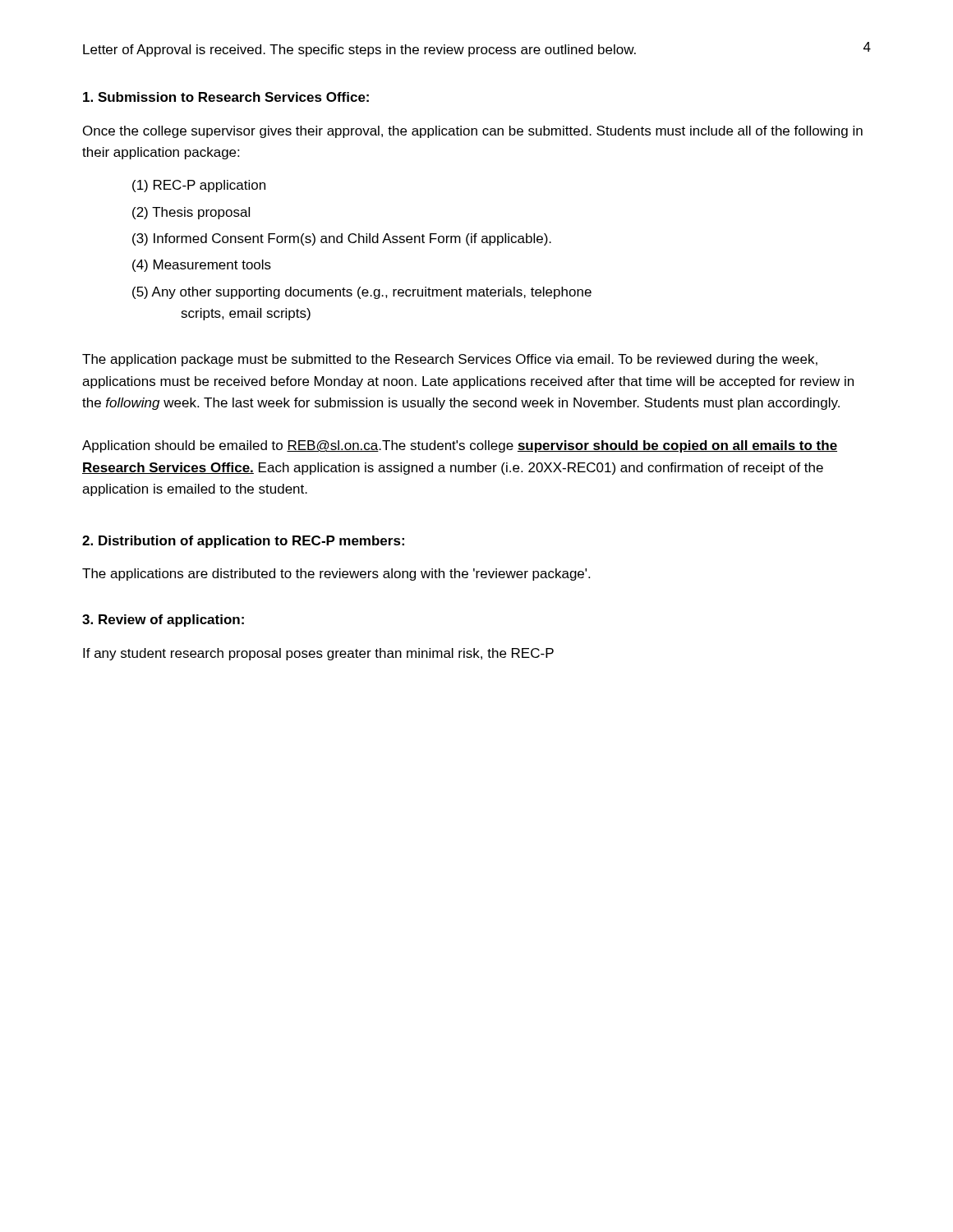Find the block on this page that starts "(5) Any other"
Image resolution: width=953 pixels, height=1232 pixels.
362,304
